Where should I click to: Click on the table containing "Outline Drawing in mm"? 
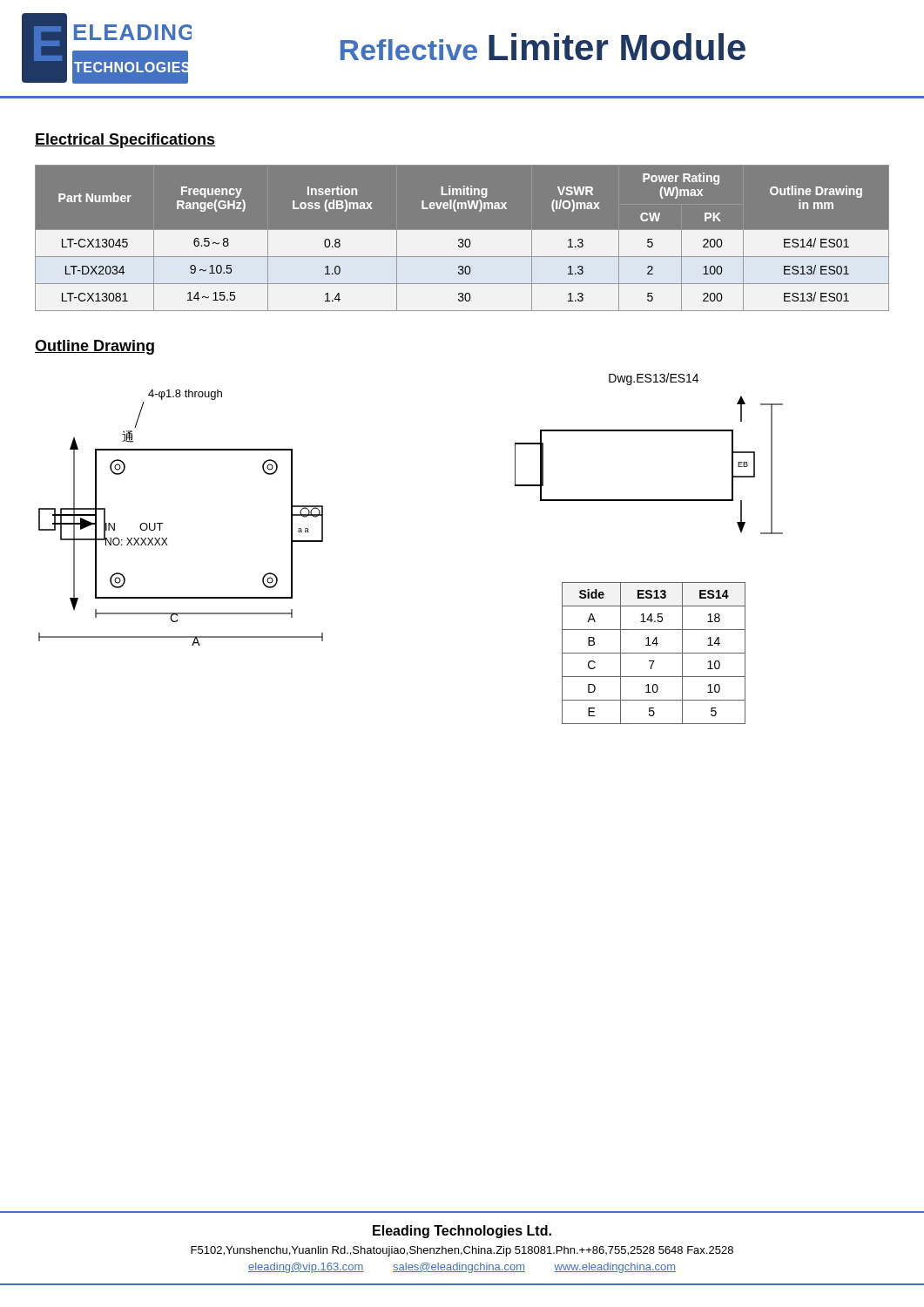462,238
